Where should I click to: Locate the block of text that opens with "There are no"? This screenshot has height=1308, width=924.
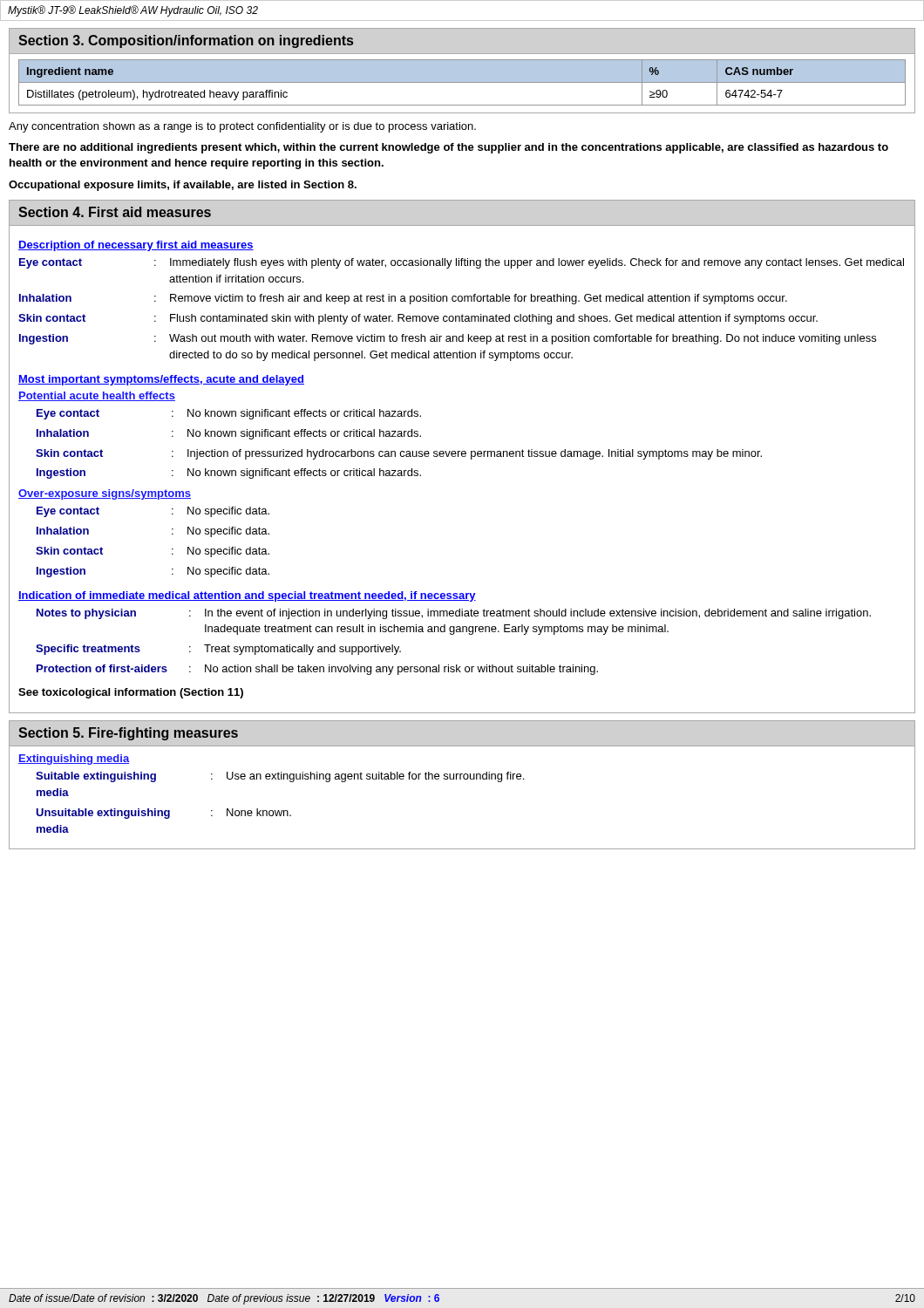(x=449, y=155)
